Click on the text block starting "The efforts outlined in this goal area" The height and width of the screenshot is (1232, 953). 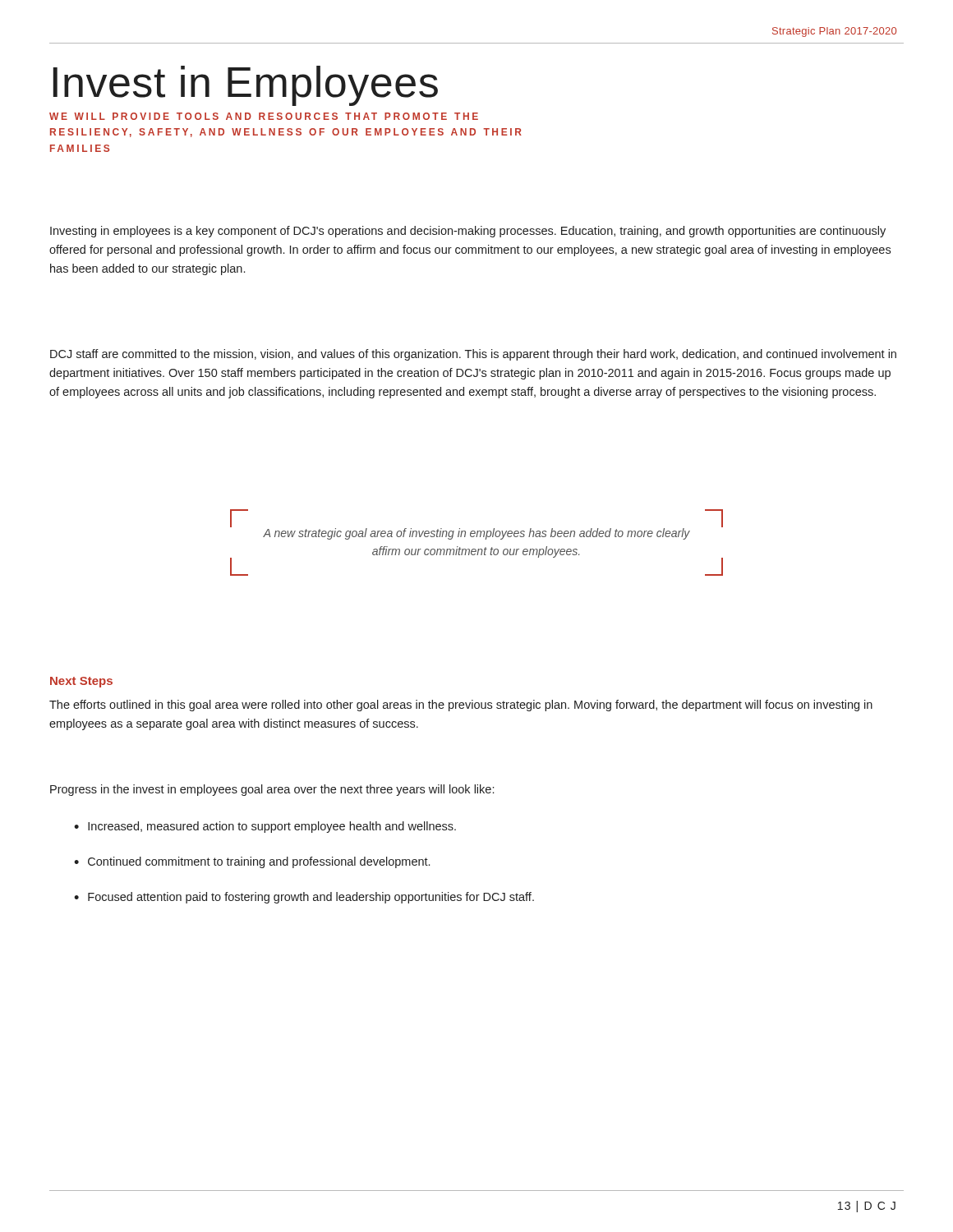(461, 714)
